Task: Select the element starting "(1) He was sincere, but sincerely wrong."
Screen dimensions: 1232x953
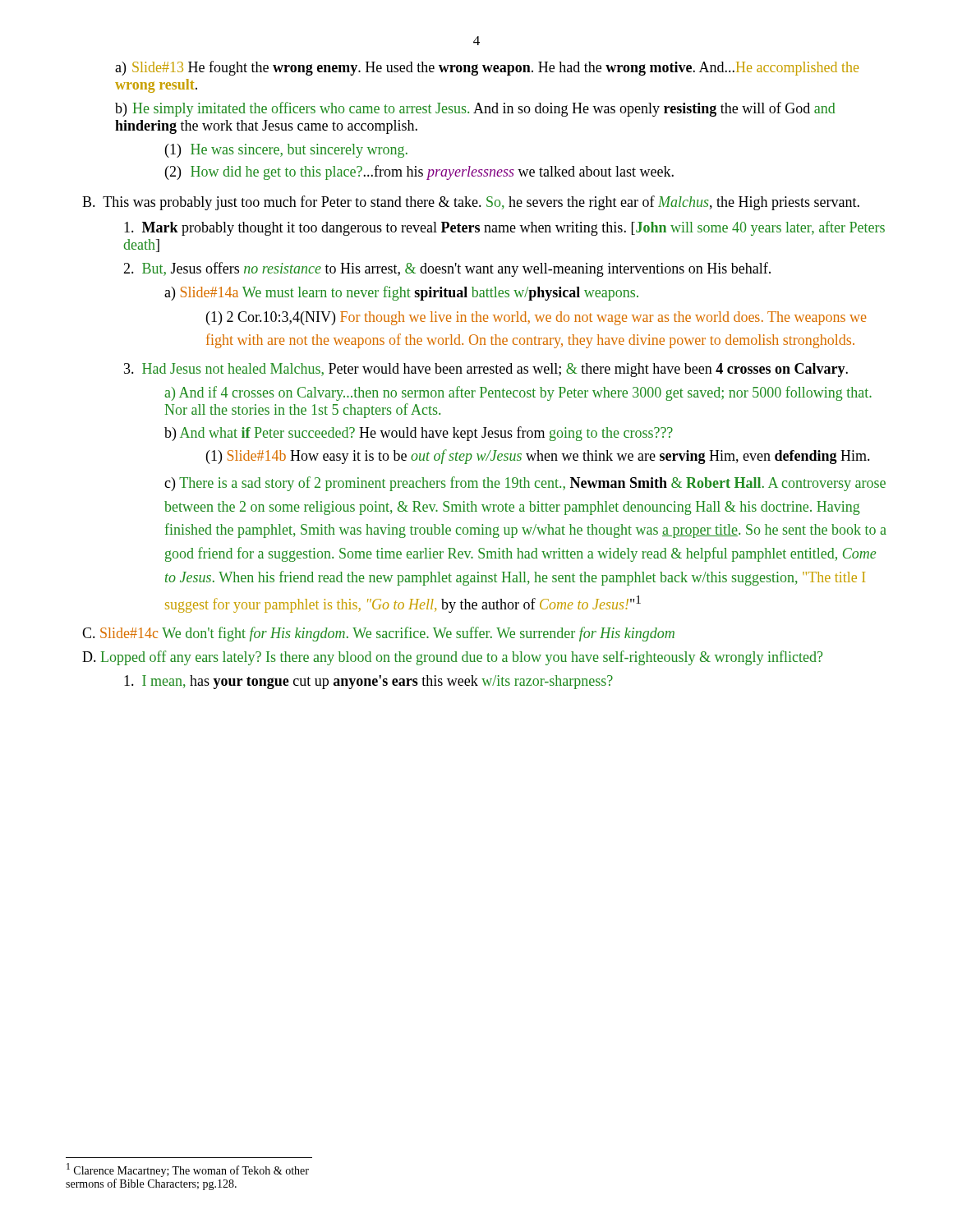Action: pyautogui.click(x=286, y=150)
